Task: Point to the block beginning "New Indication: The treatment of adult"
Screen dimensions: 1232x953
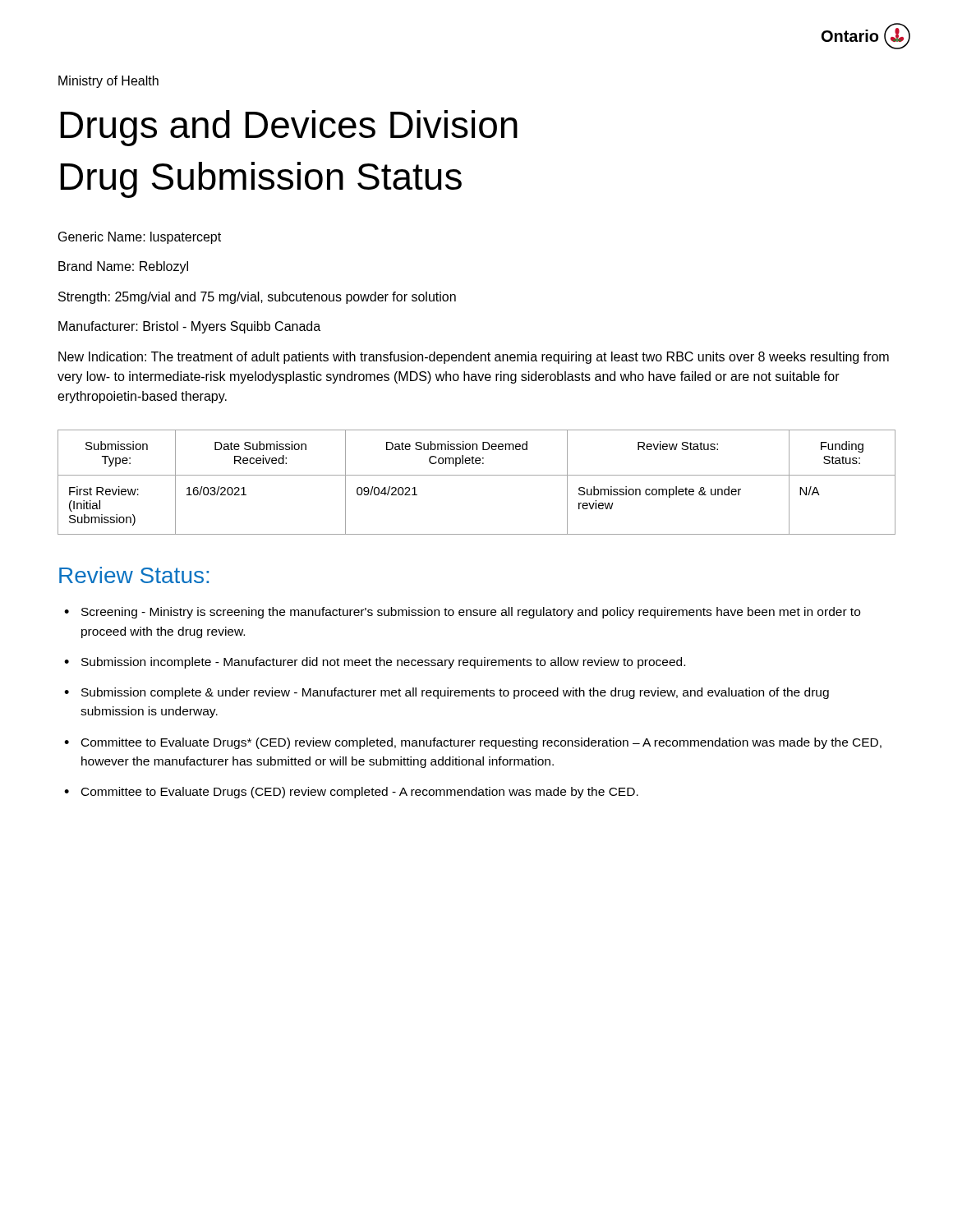Action: click(473, 377)
